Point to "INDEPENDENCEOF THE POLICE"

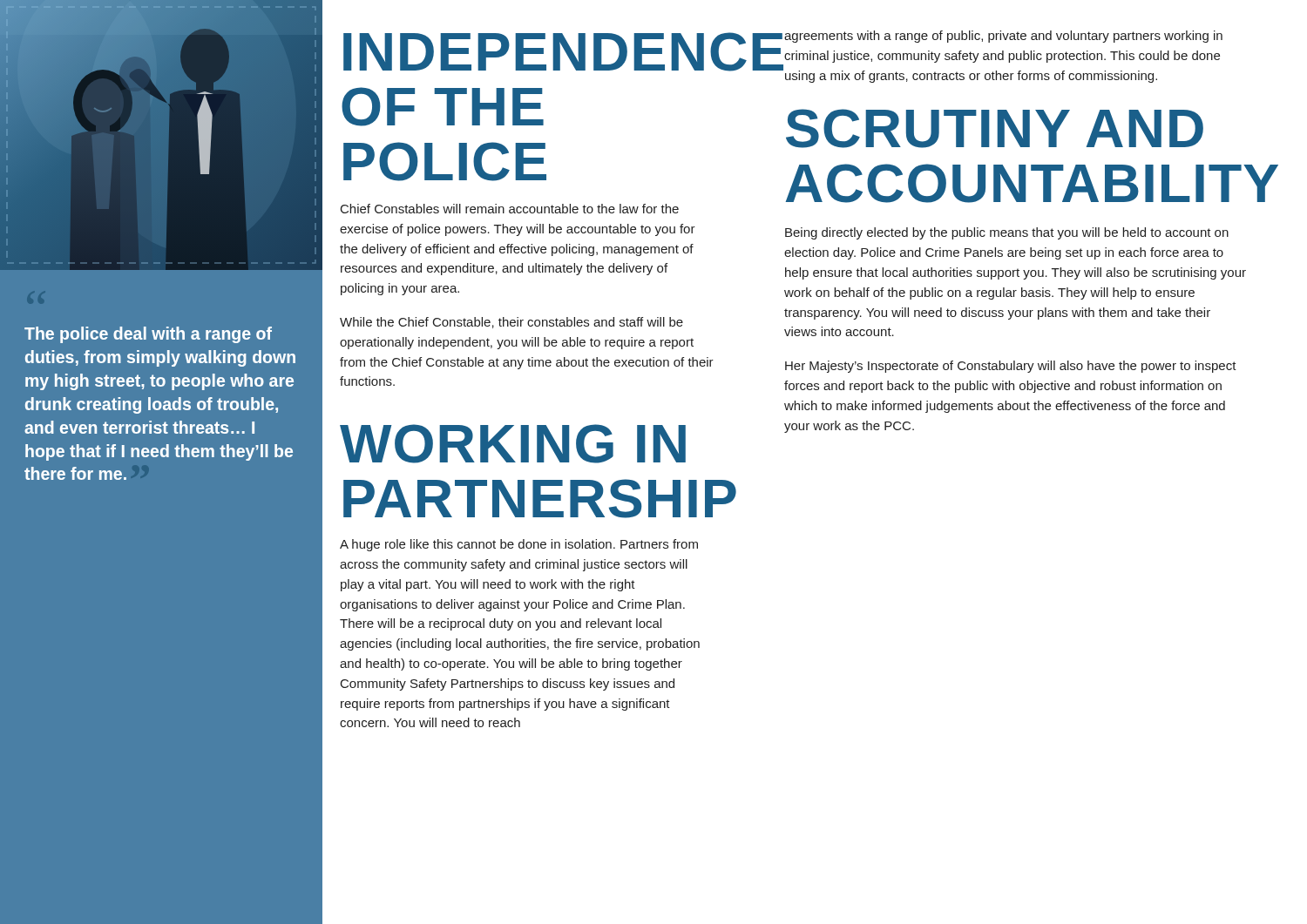536,107
